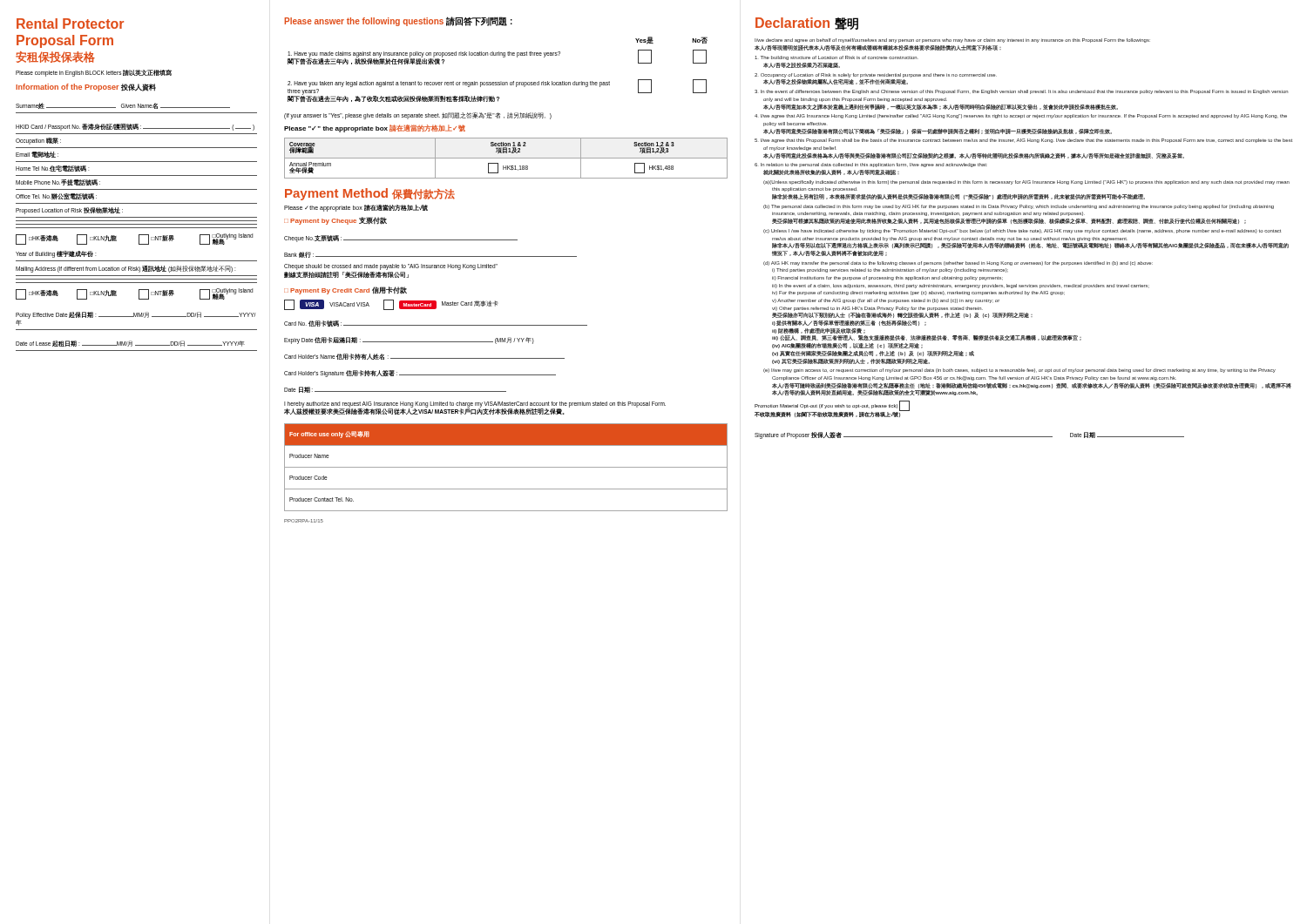
Task: Select the text block containing "I hereby authorize and request AIG Insurance"
Action: tap(475, 407)
